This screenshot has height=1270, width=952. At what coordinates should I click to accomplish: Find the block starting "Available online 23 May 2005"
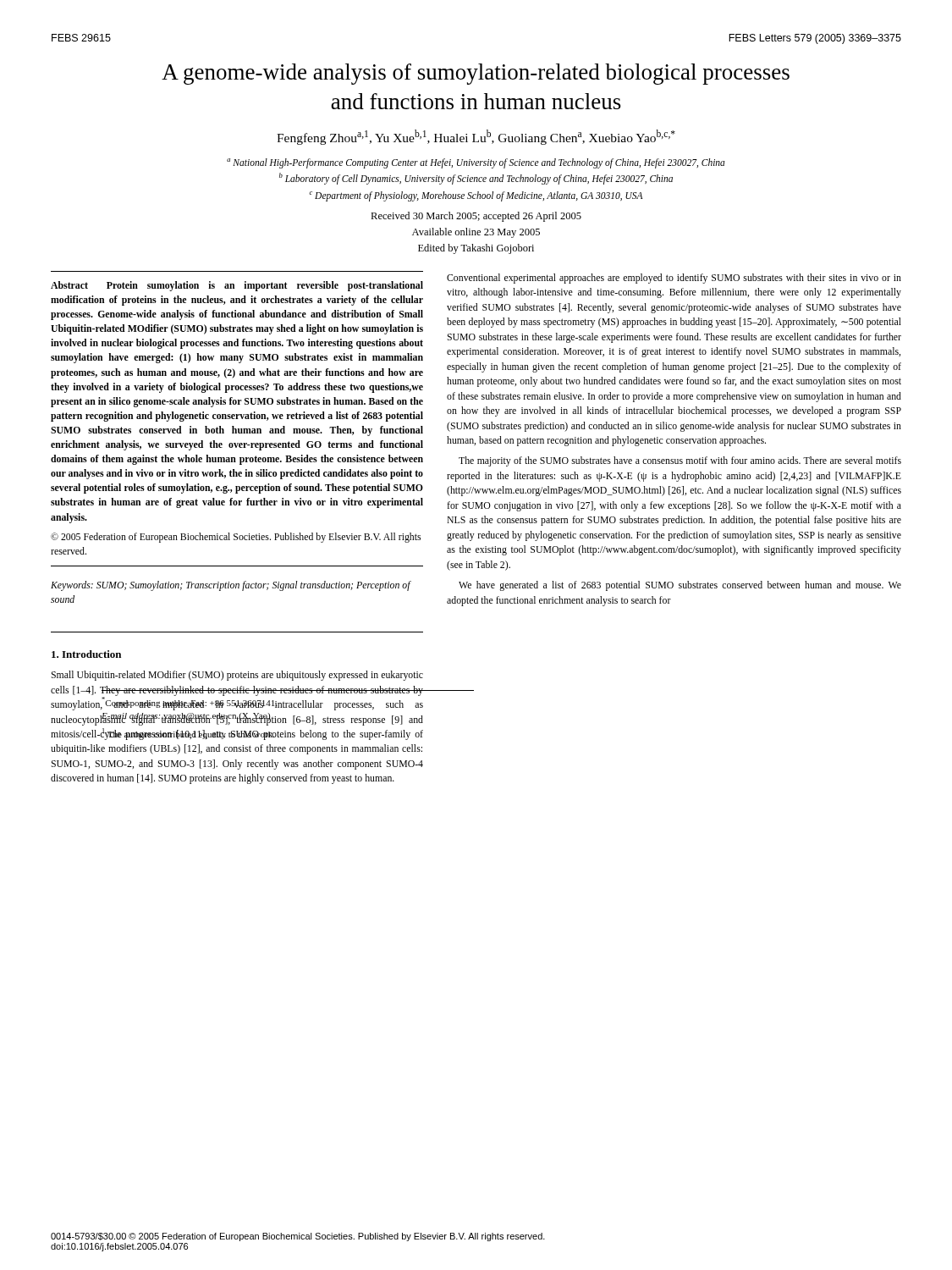click(476, 232)
